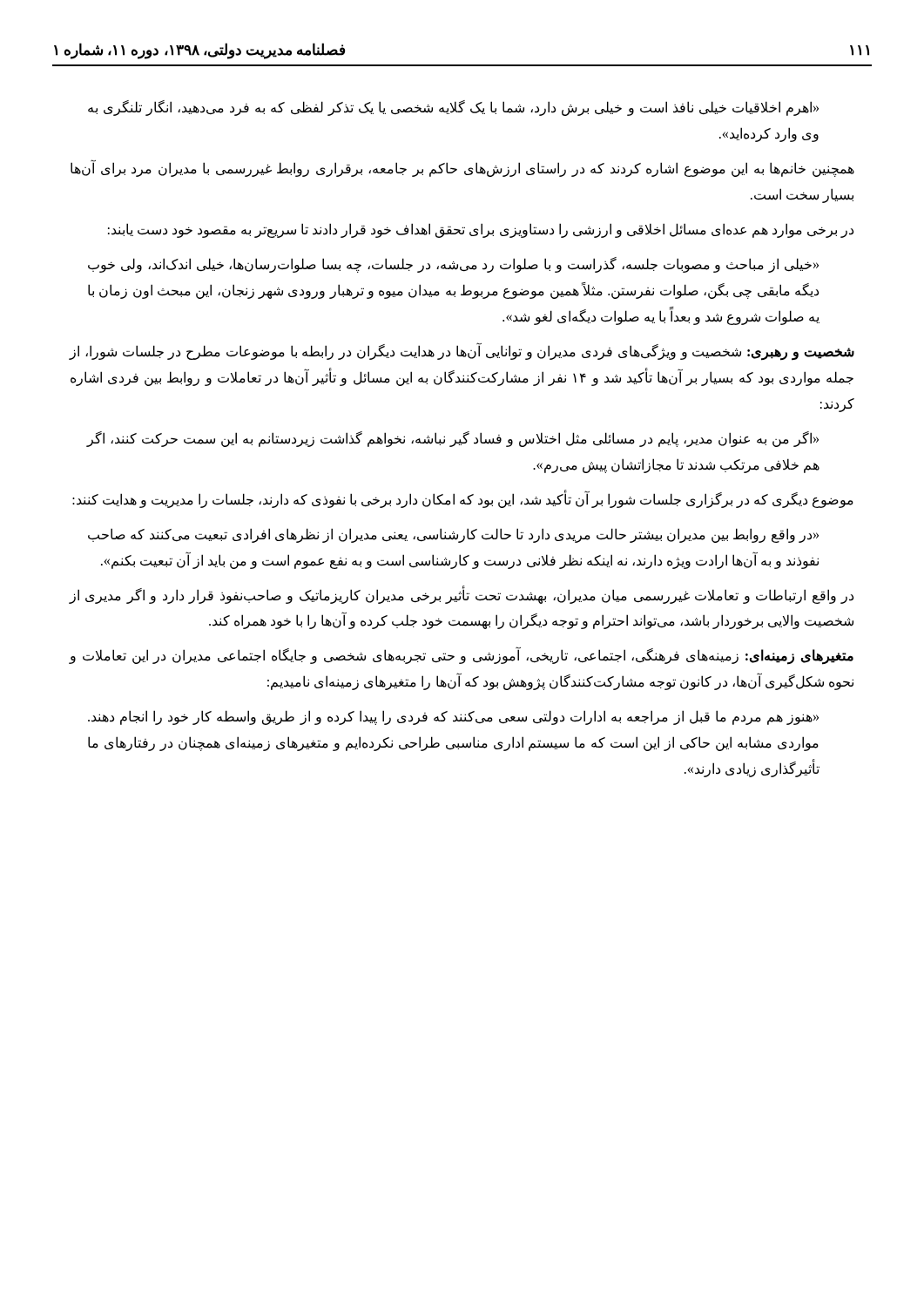Locate the element starting "«اگر من به عنوان مدیر،"
The width and height of the screenshot is (924, 1307).
pyautogui.click(x=453, y=452)
